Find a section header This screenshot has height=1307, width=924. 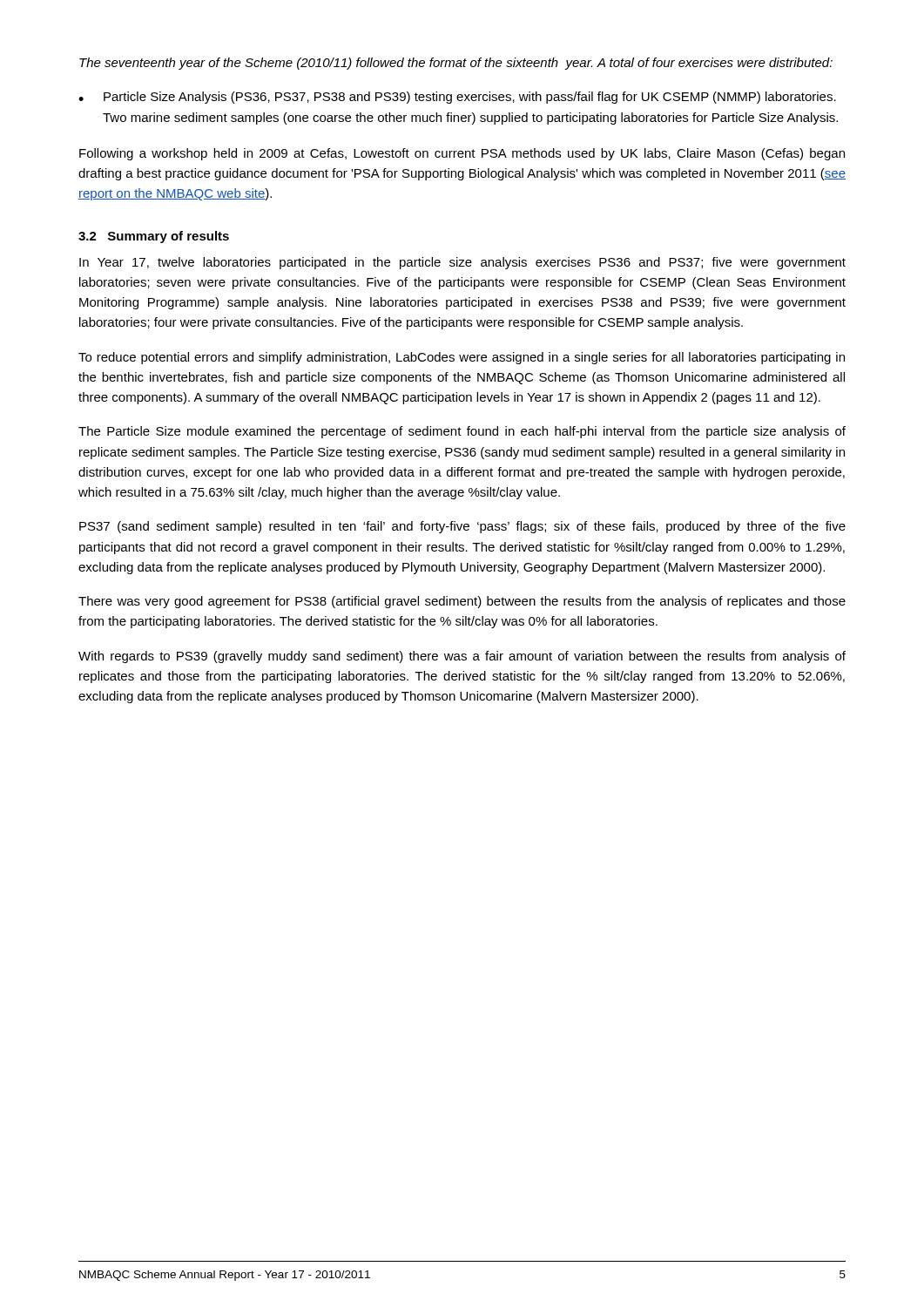point(154,235)
